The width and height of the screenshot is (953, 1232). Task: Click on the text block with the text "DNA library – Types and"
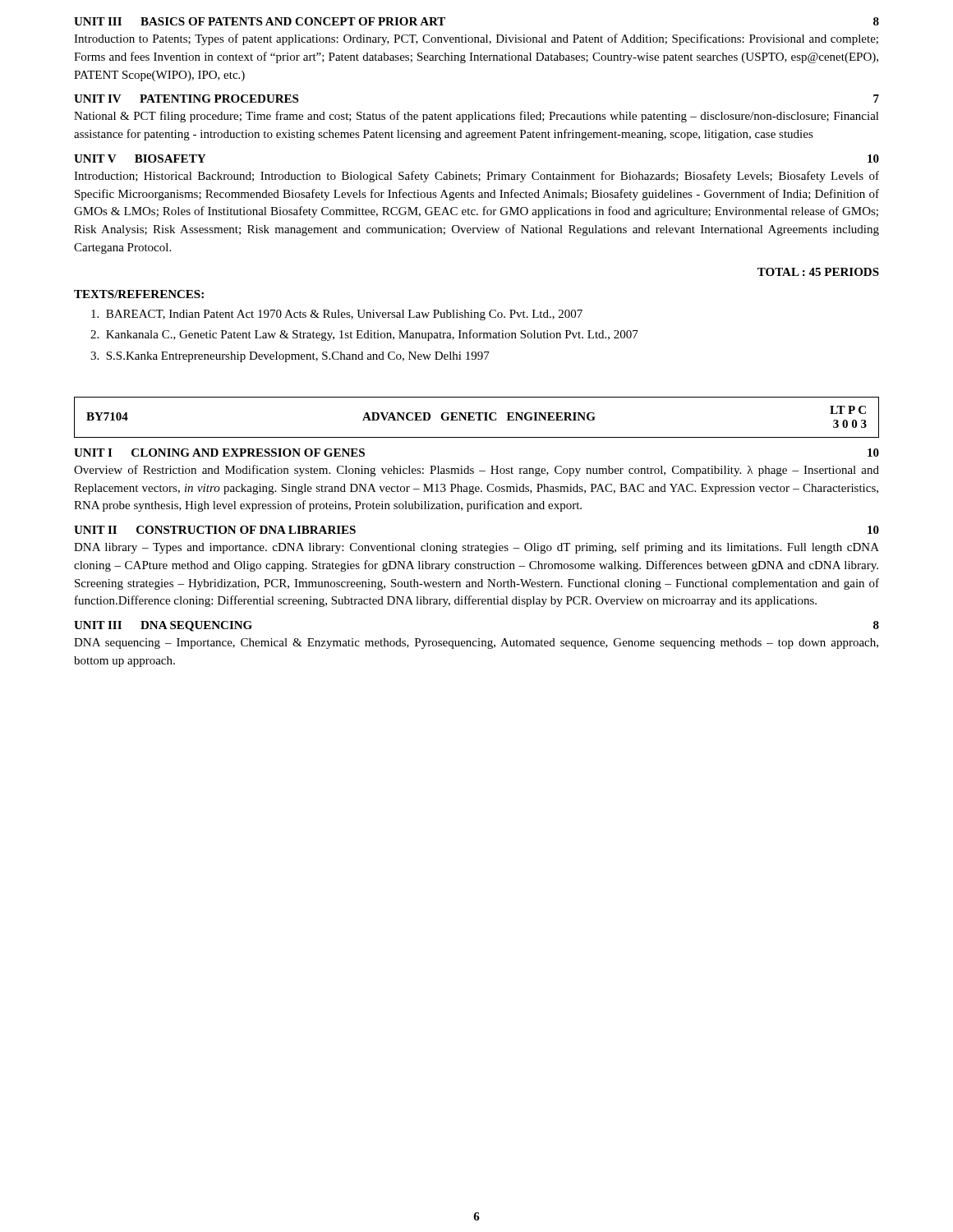[x=476, y=574]
